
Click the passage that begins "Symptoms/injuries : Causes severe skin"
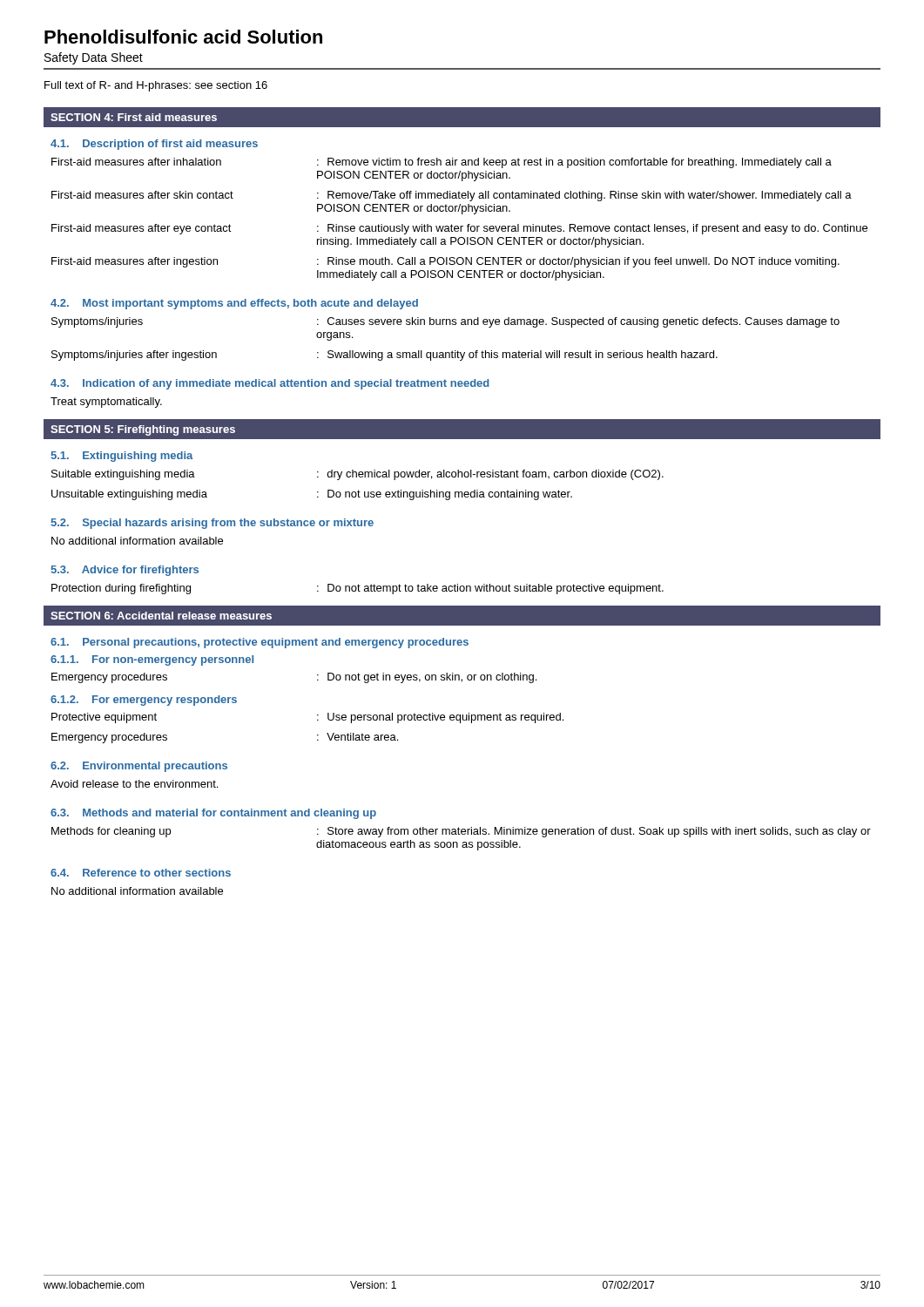click(x=462, y=328)
